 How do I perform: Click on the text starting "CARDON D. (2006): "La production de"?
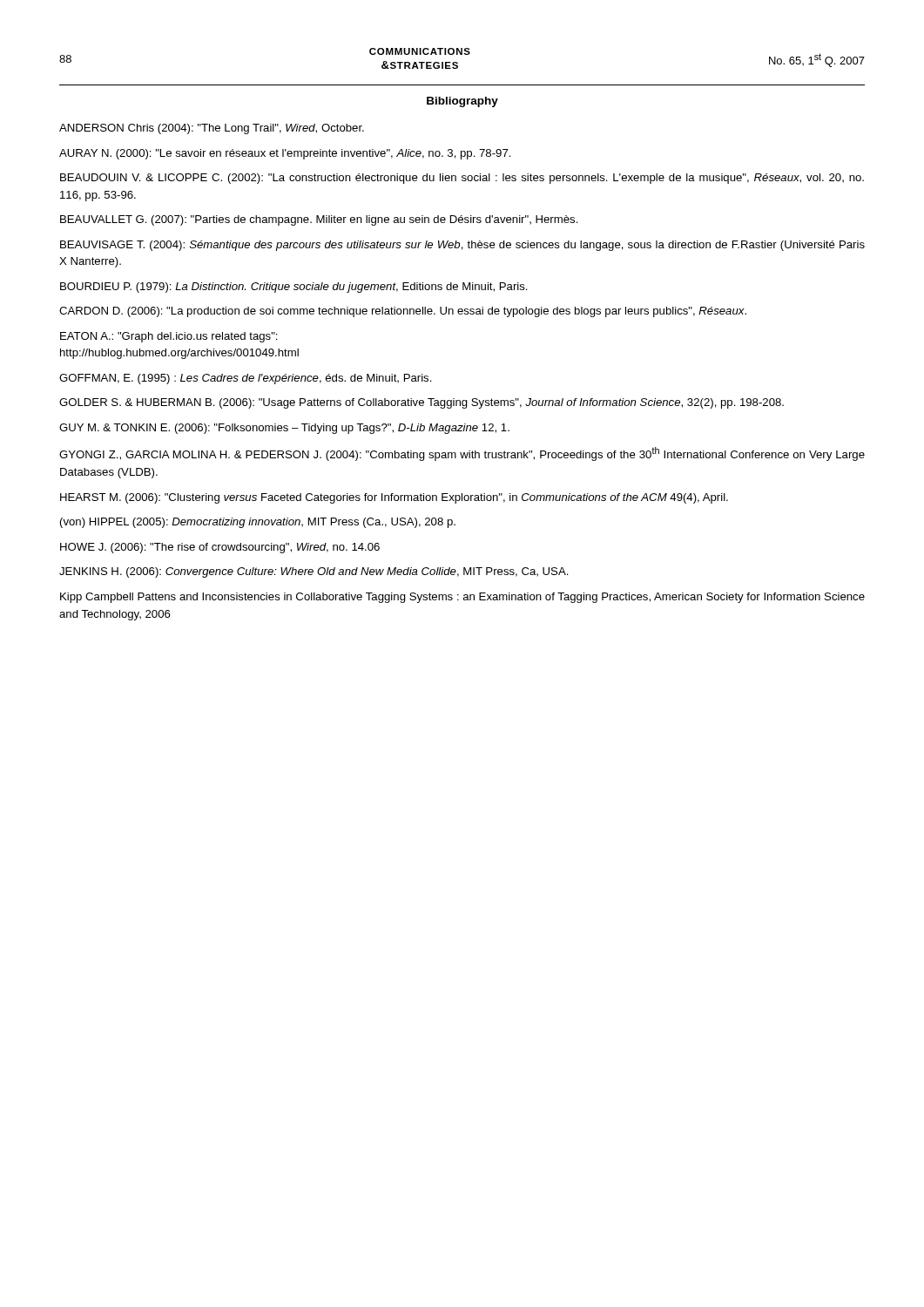pos(403,311)
